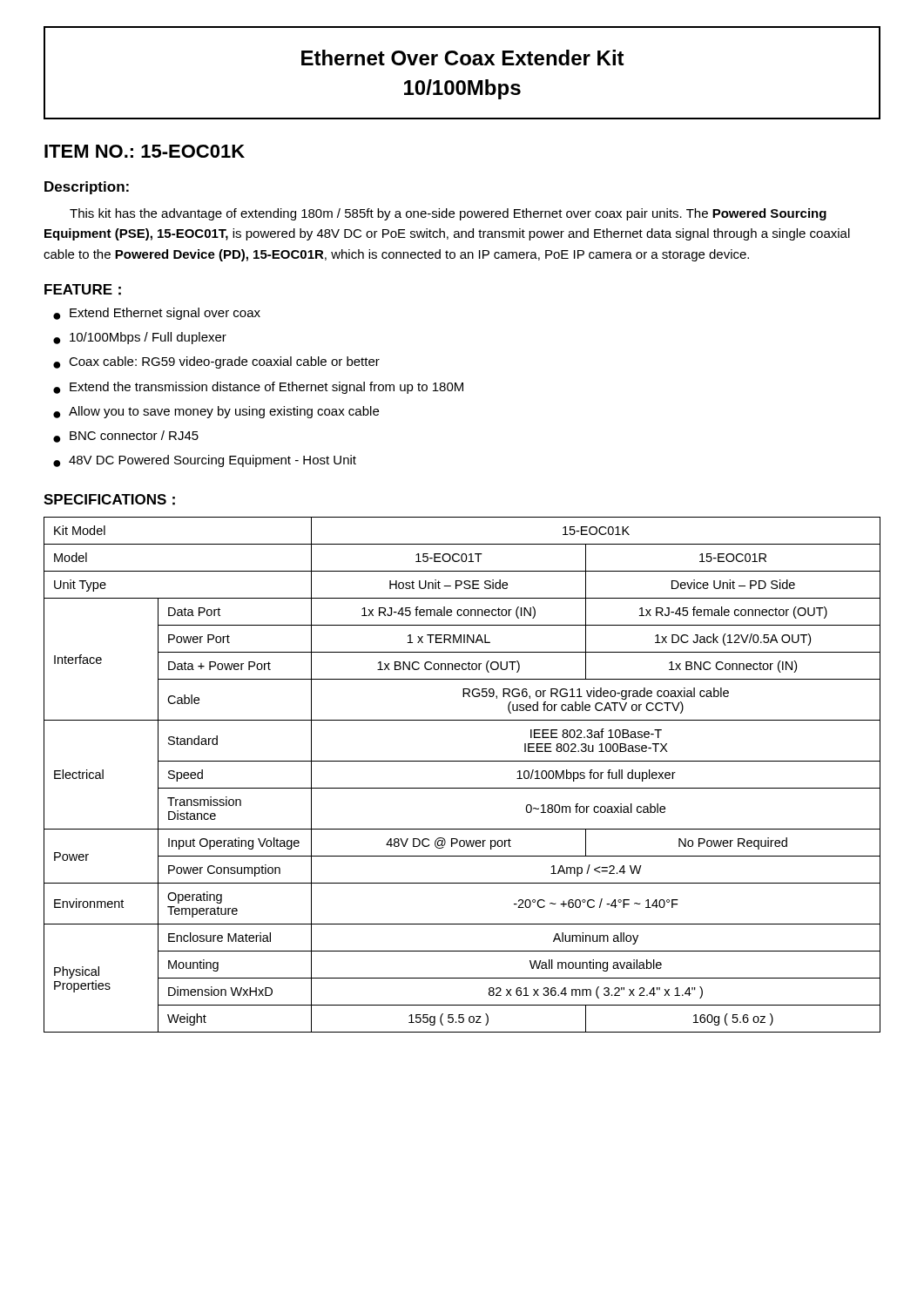
Task: Find the block starting "ITEM NO.: 15-EOC01K"
Action: pyautogui.click(x=144, y=151)
